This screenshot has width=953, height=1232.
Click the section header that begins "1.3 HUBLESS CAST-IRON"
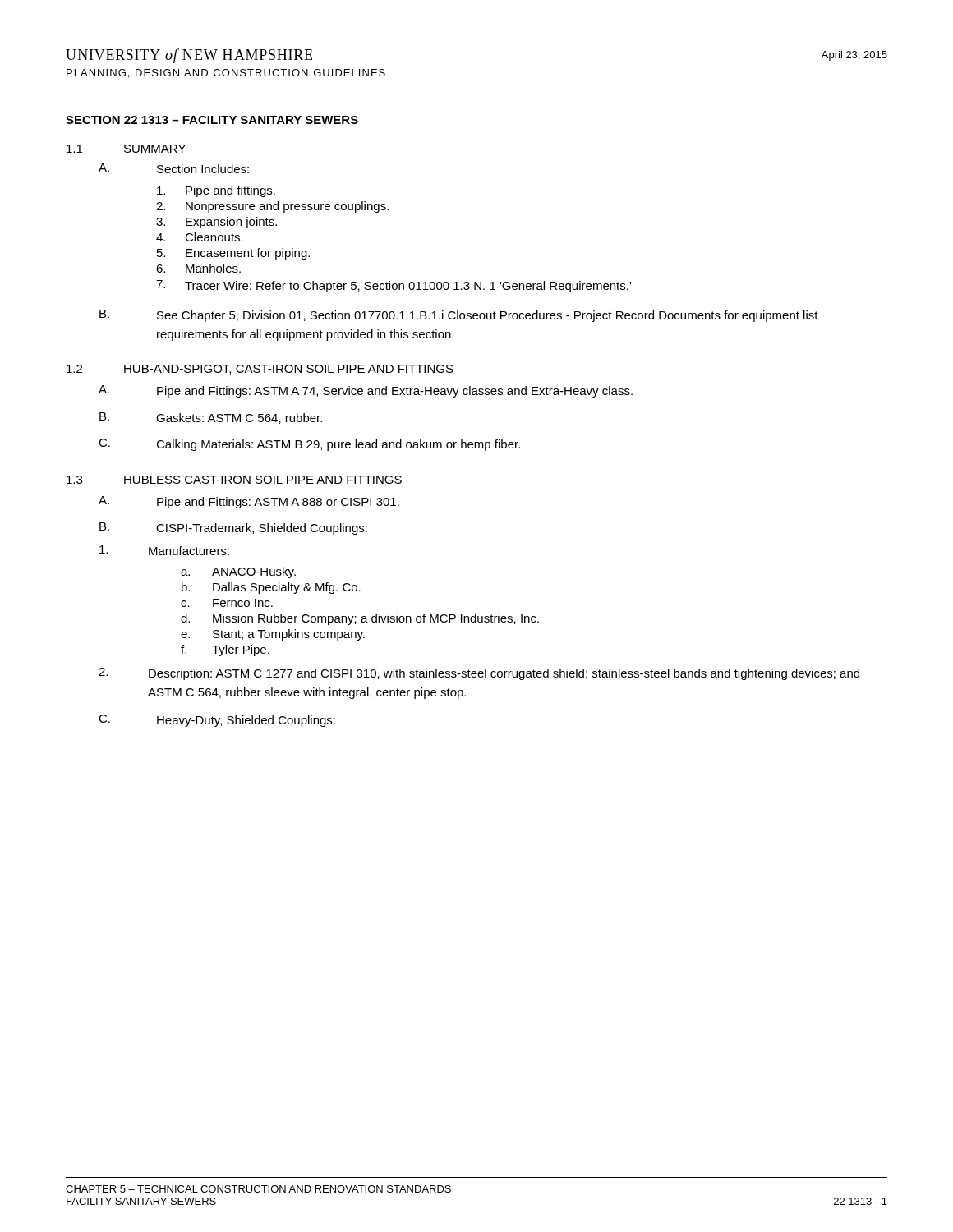[234, 479]
